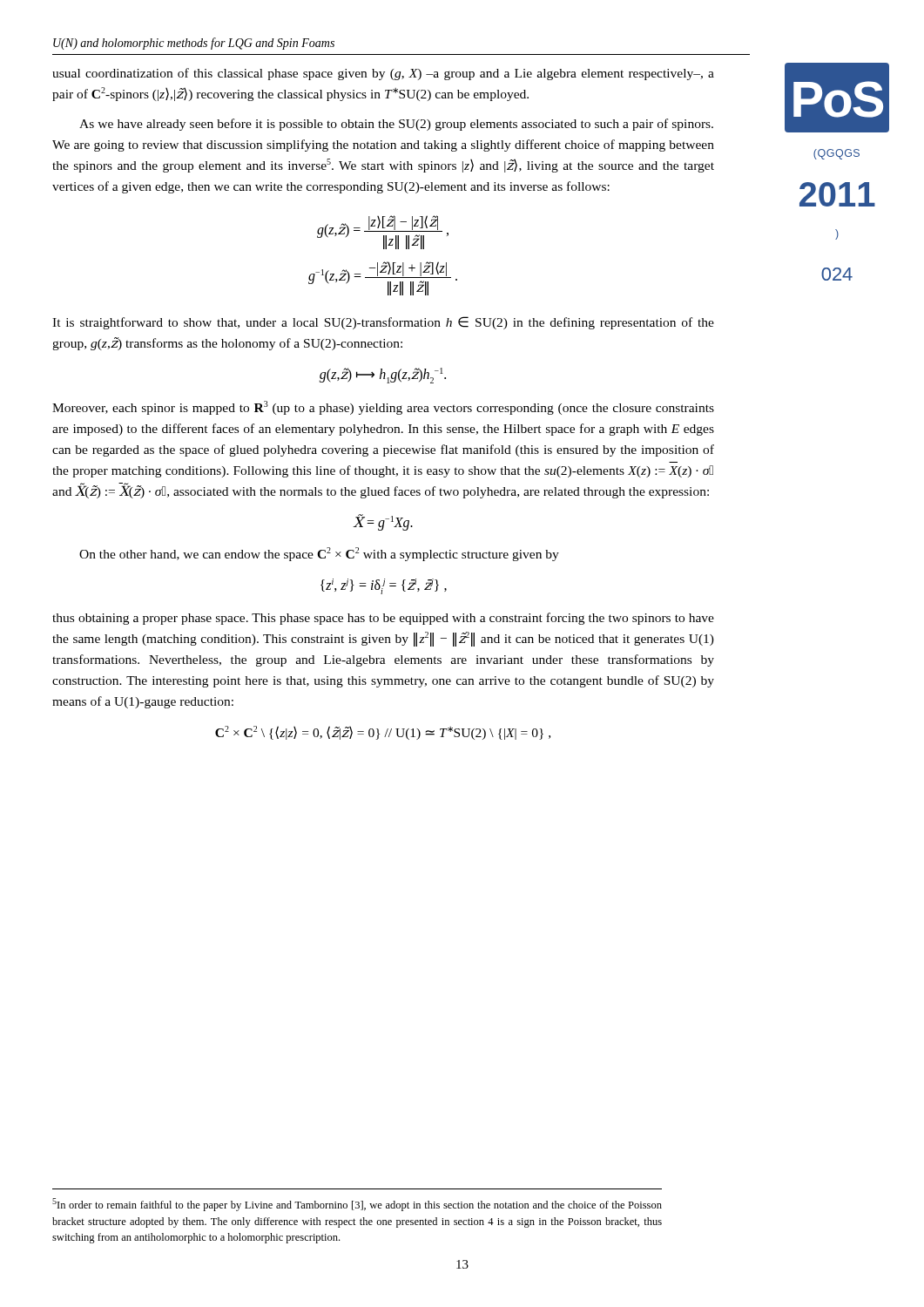Select the text block starting "{zi, zj} = iδij = {z̄i,"
Viewport: 924px width, 1307px height.
click(383, 586)
